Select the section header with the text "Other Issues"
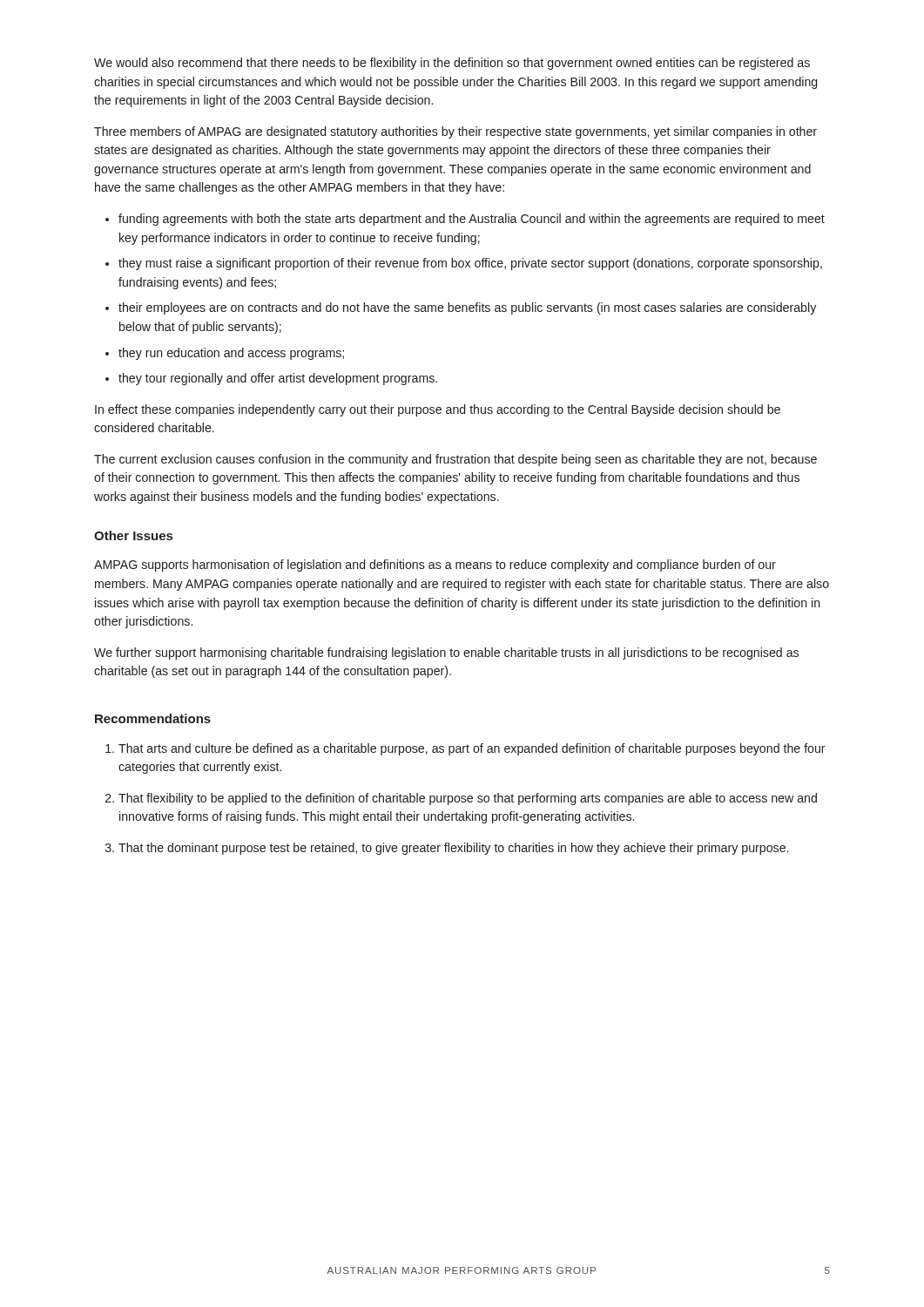This screenshot has height=1307, width=924. coord(133,535)
